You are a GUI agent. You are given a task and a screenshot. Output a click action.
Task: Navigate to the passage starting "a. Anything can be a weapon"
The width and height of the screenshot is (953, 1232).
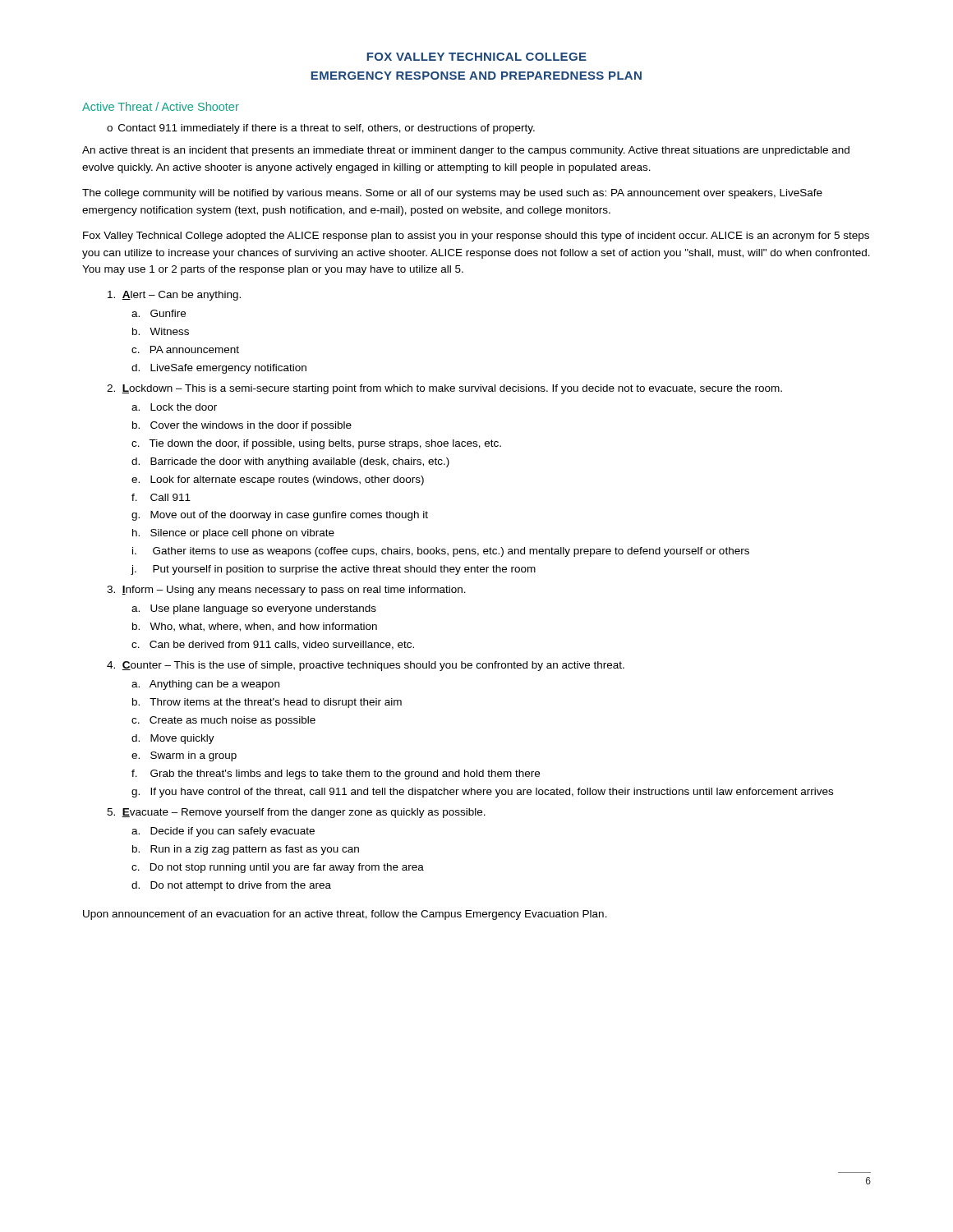[206, 684]
